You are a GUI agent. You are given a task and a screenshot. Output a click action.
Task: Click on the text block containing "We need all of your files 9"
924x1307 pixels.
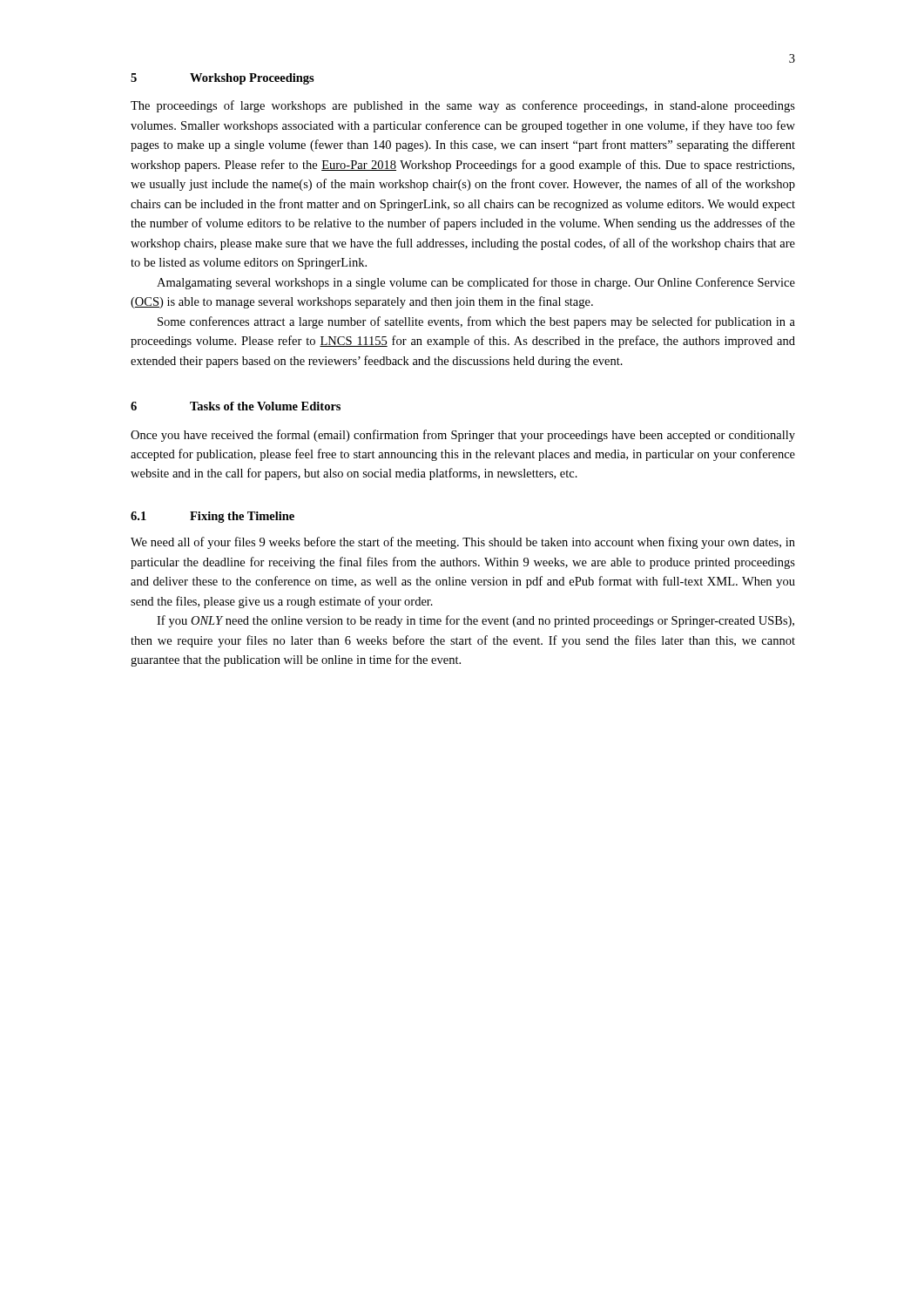point(463,543)
